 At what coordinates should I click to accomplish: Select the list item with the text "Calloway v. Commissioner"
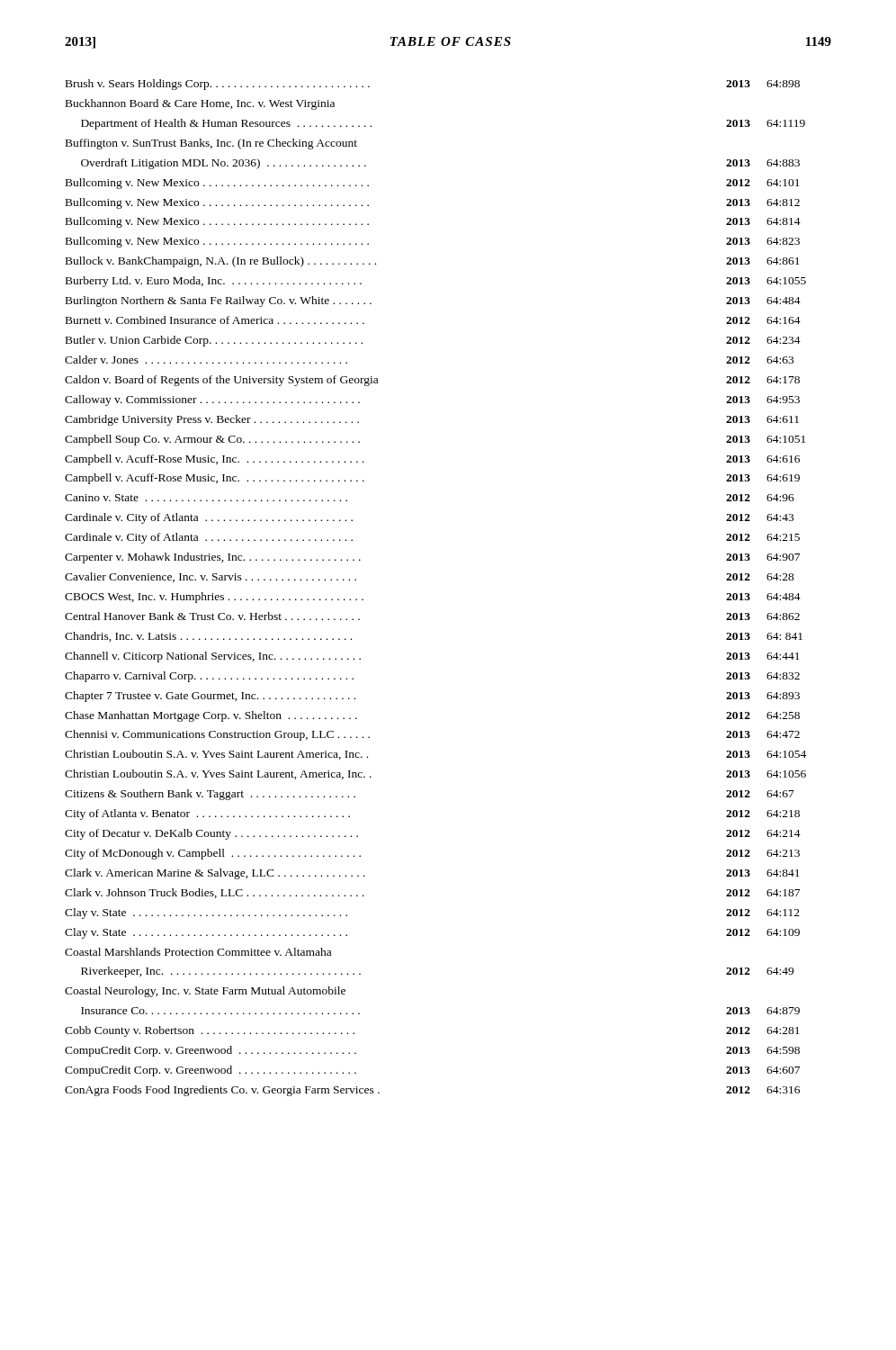[128, 402]
